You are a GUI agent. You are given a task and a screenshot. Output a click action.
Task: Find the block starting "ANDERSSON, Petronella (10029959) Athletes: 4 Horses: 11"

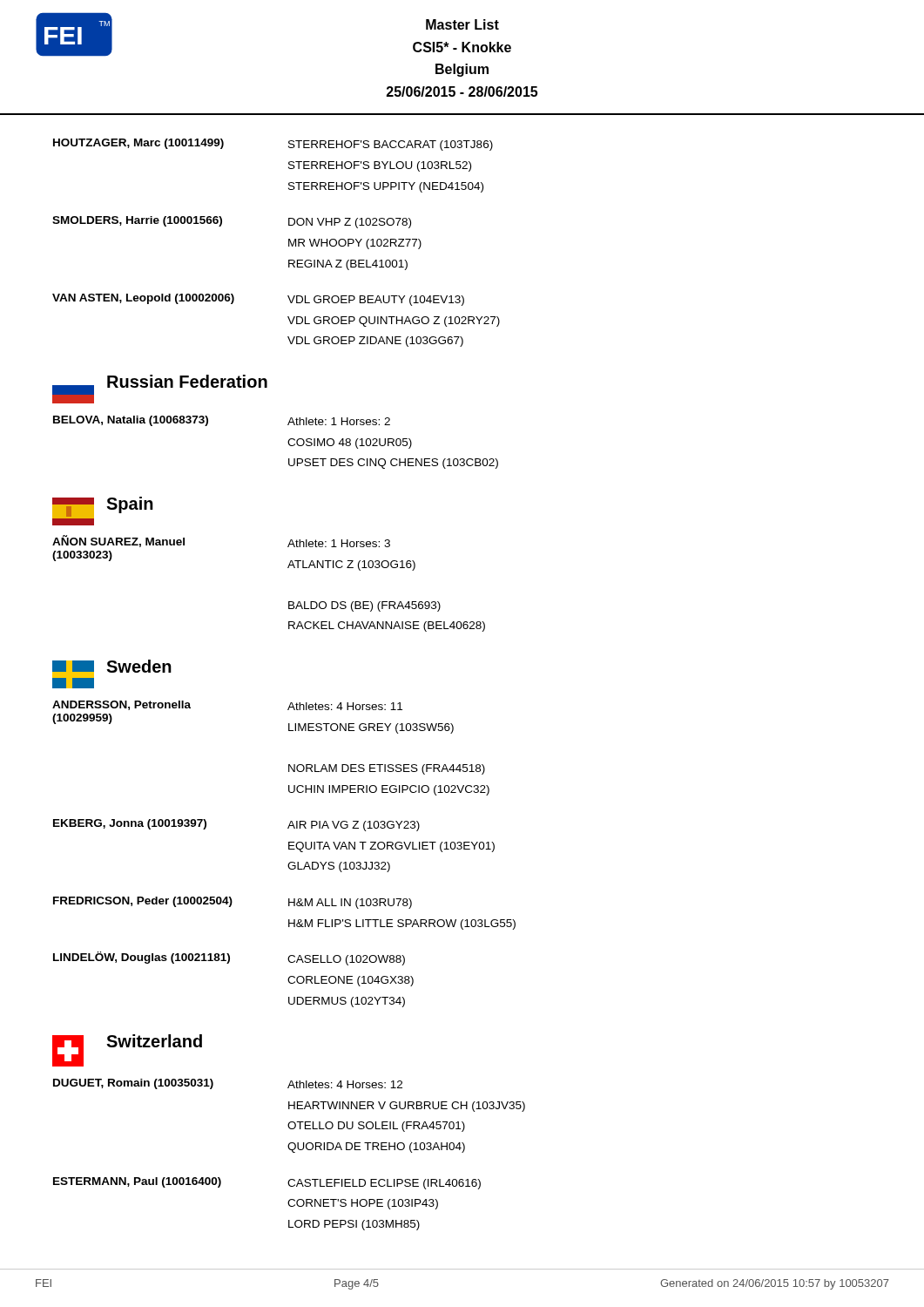point(123,705)
